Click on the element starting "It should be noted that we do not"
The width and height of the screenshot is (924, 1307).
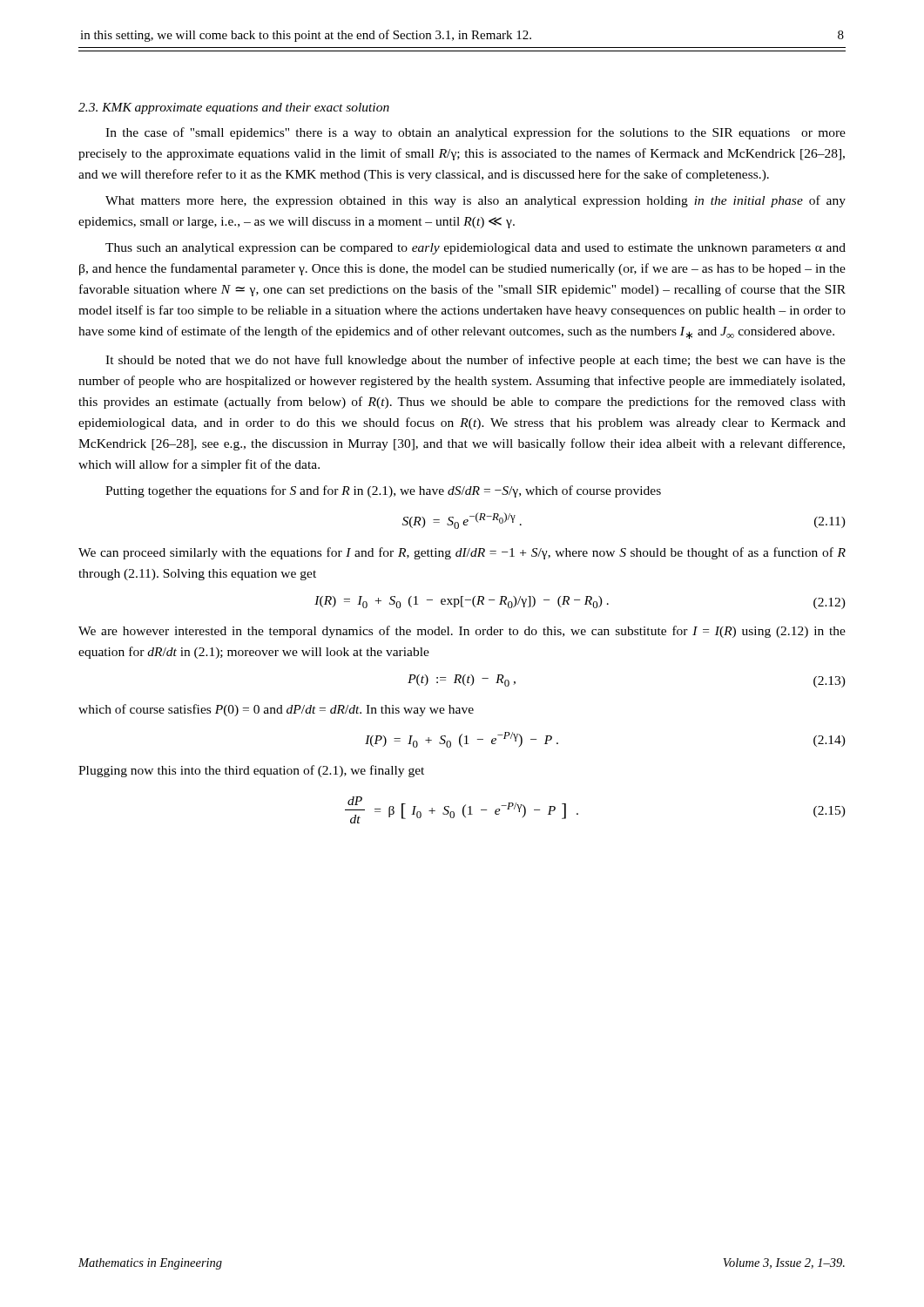(x=462, y=412)
